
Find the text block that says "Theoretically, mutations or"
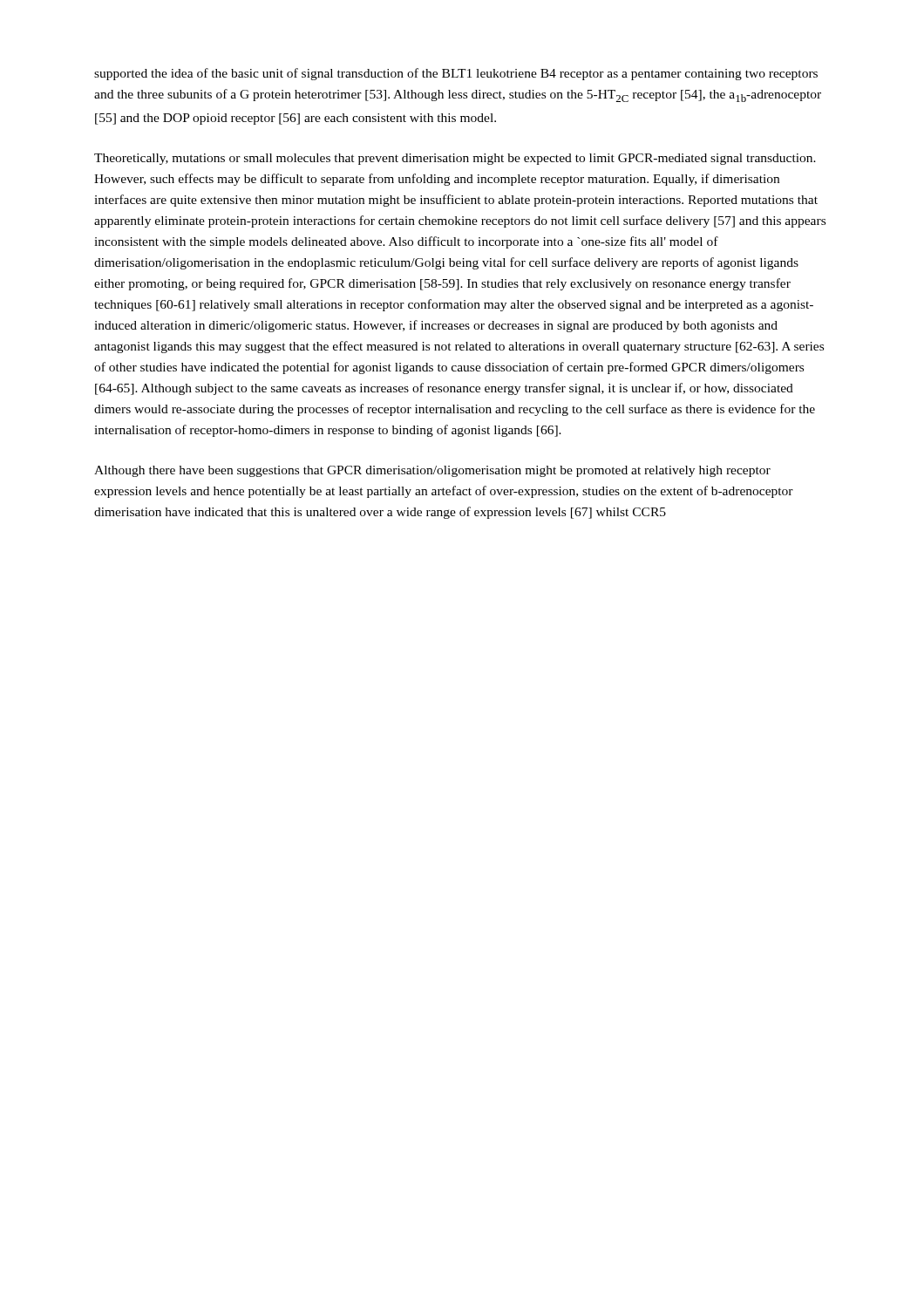[460, 294]
